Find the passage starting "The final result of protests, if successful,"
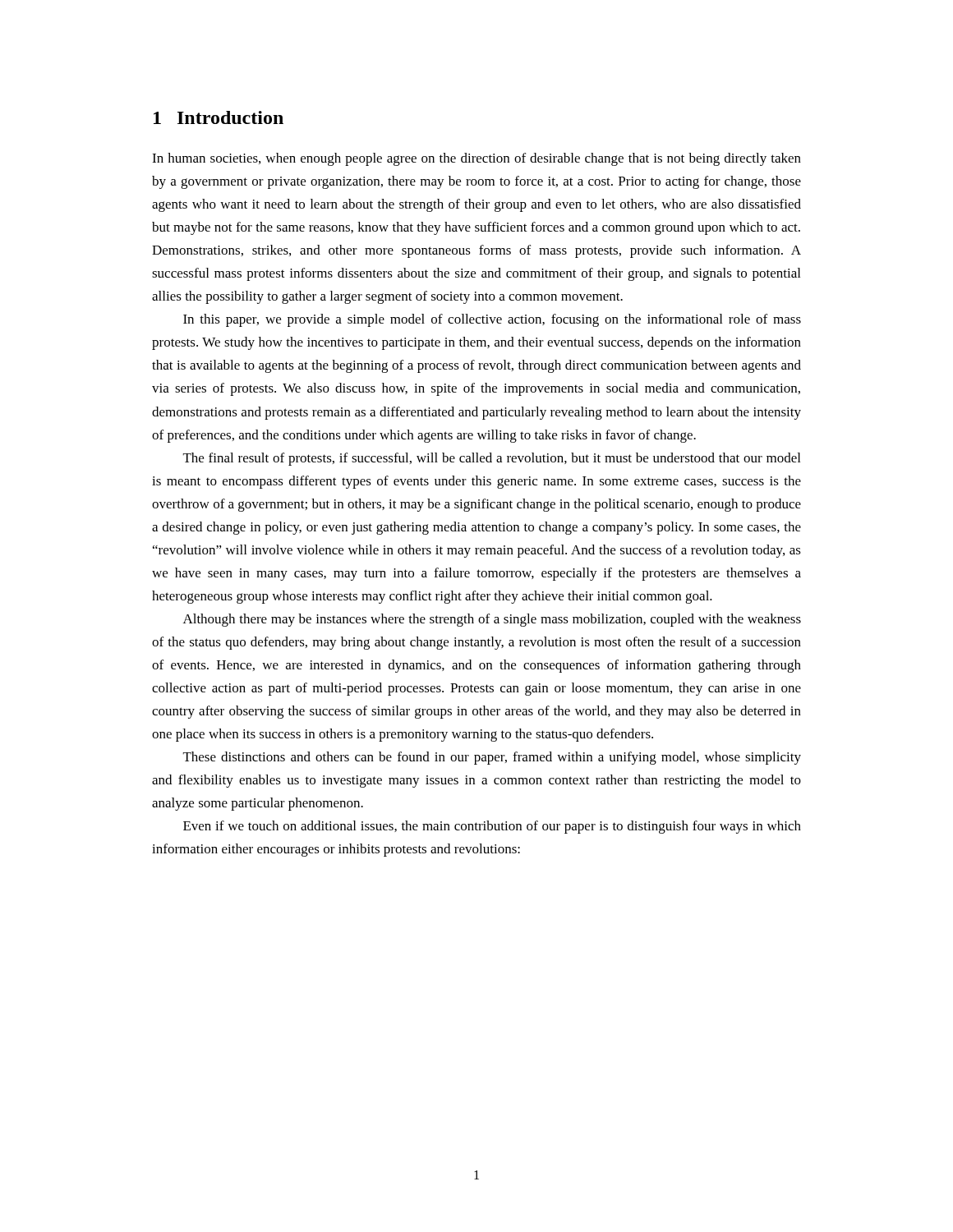 (476, 527)
